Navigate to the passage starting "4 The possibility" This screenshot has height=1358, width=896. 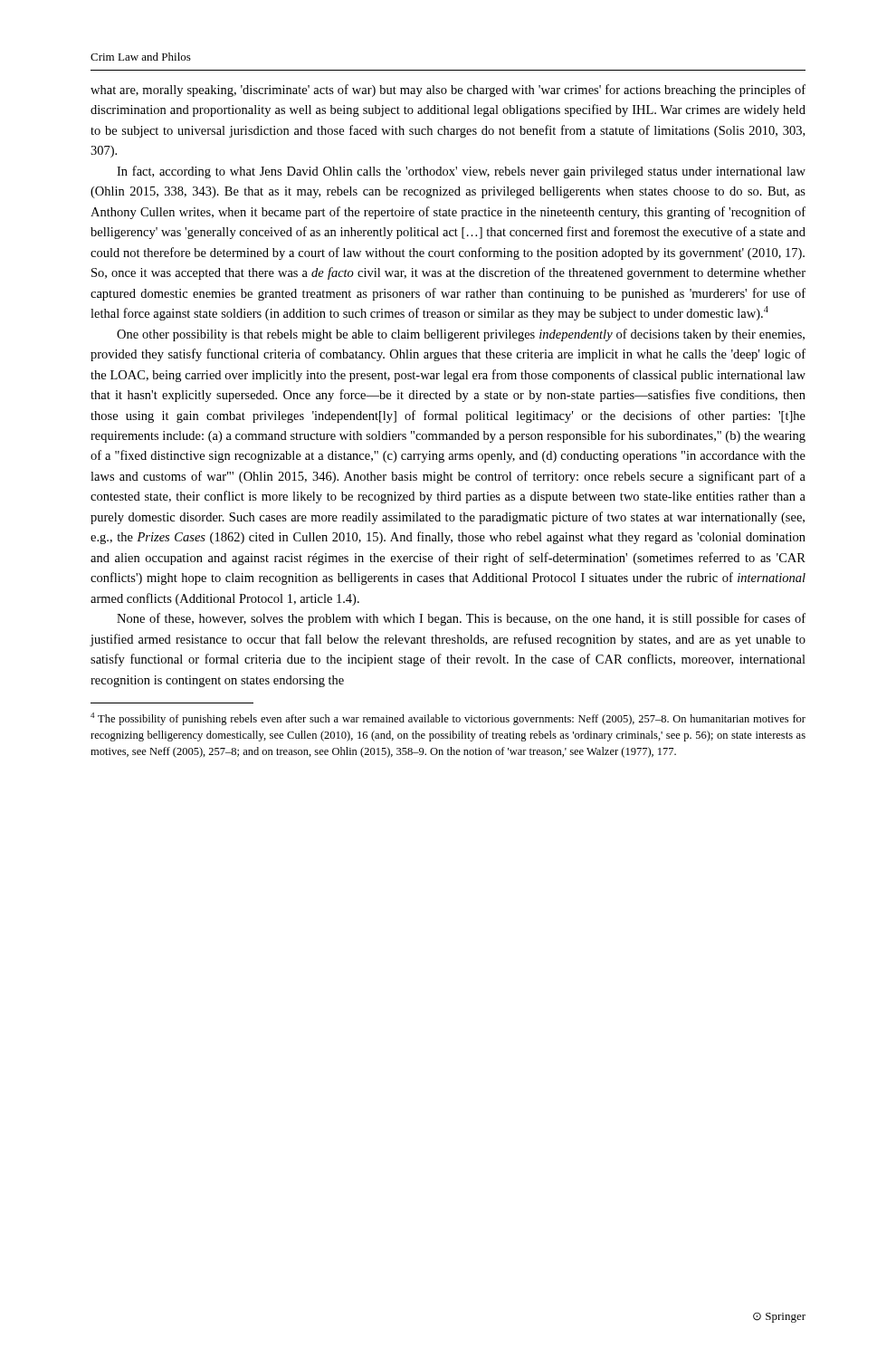click(448, 735)
